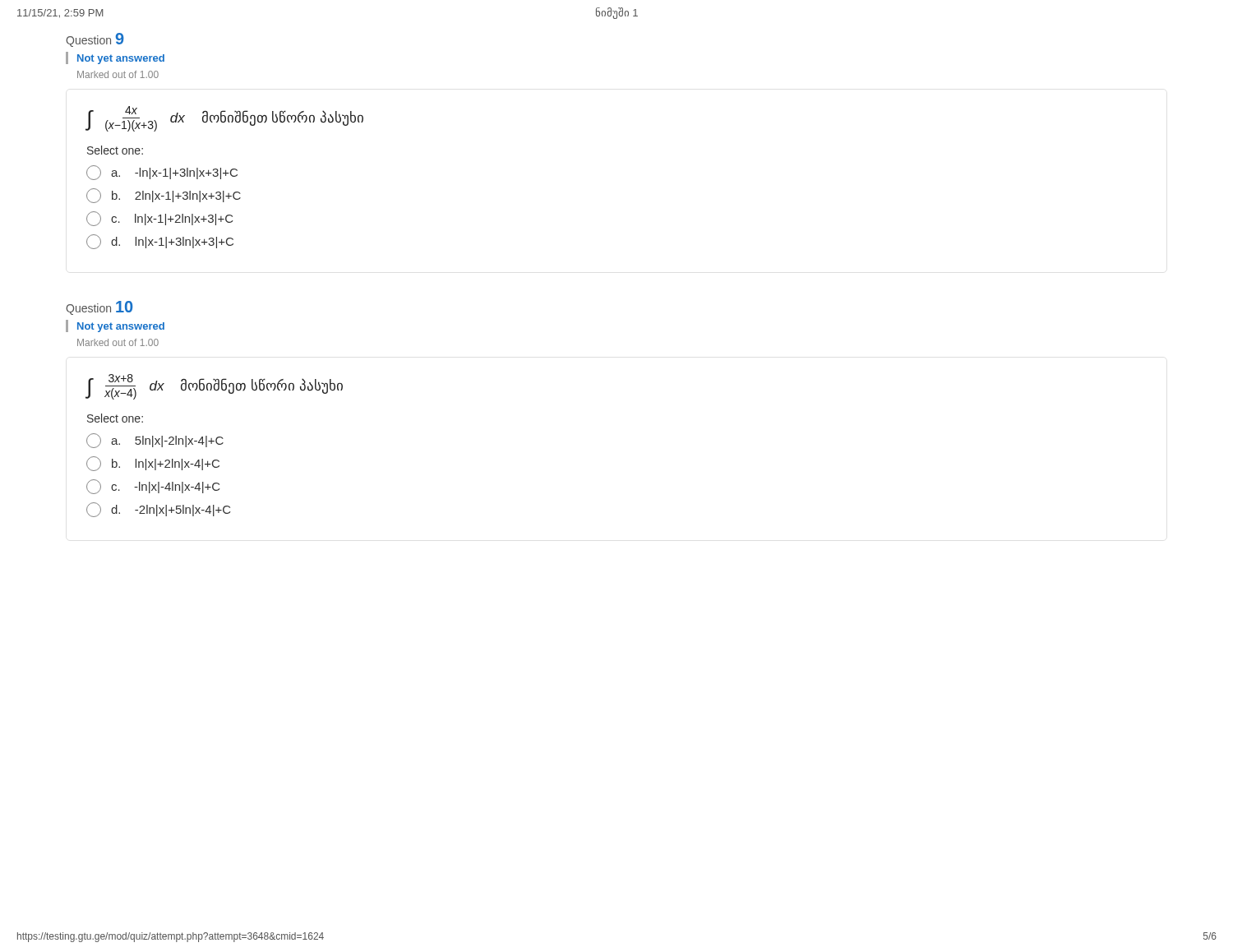Find the list item containing "a. -ln|x-1|+3ln|x+3|+C"
Image resolution: width=1233 pixels, height=952 pixels.
tap(162, 172)
